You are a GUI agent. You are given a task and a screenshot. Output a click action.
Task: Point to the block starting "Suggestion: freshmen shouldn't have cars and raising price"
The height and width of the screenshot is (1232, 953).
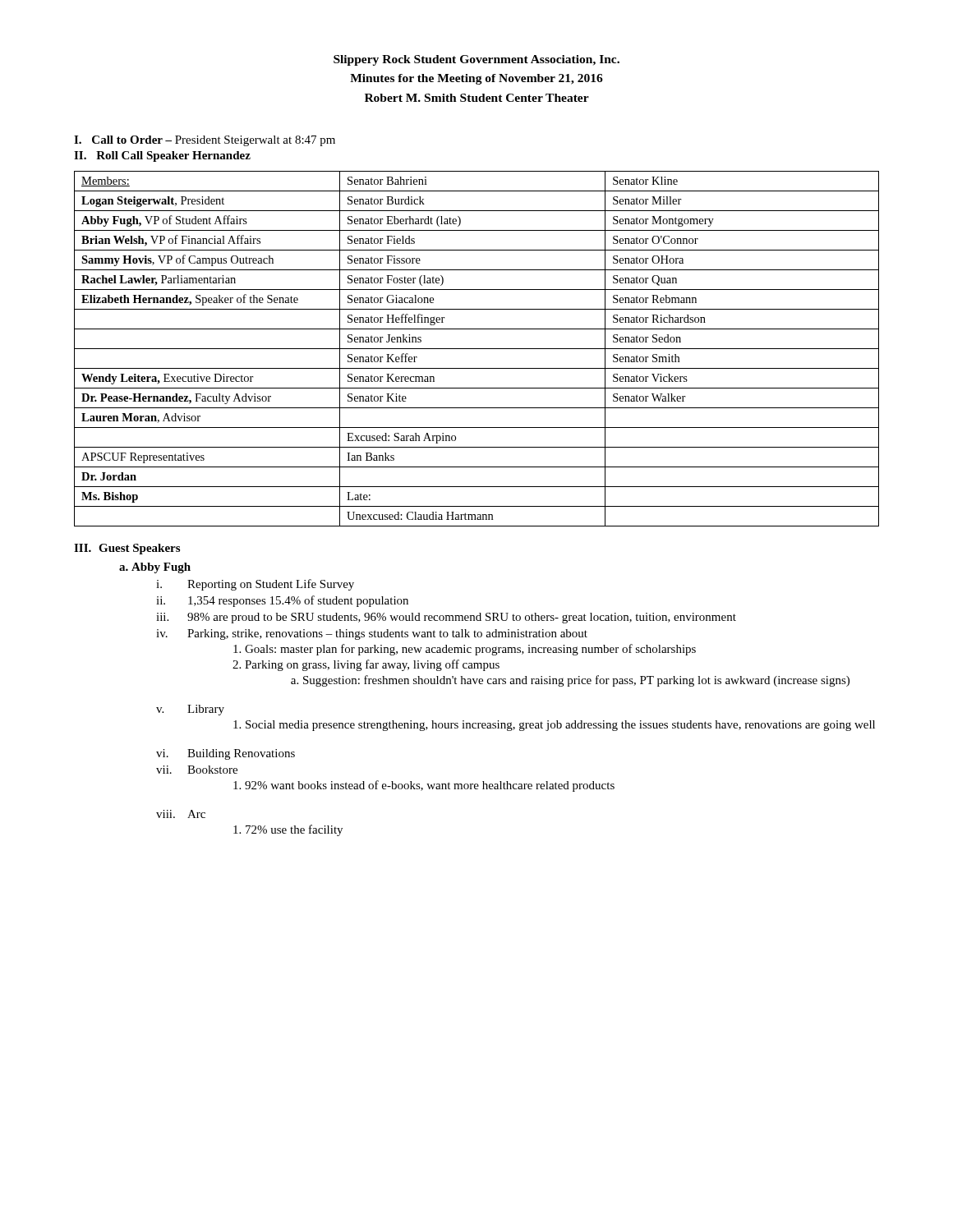576,680
